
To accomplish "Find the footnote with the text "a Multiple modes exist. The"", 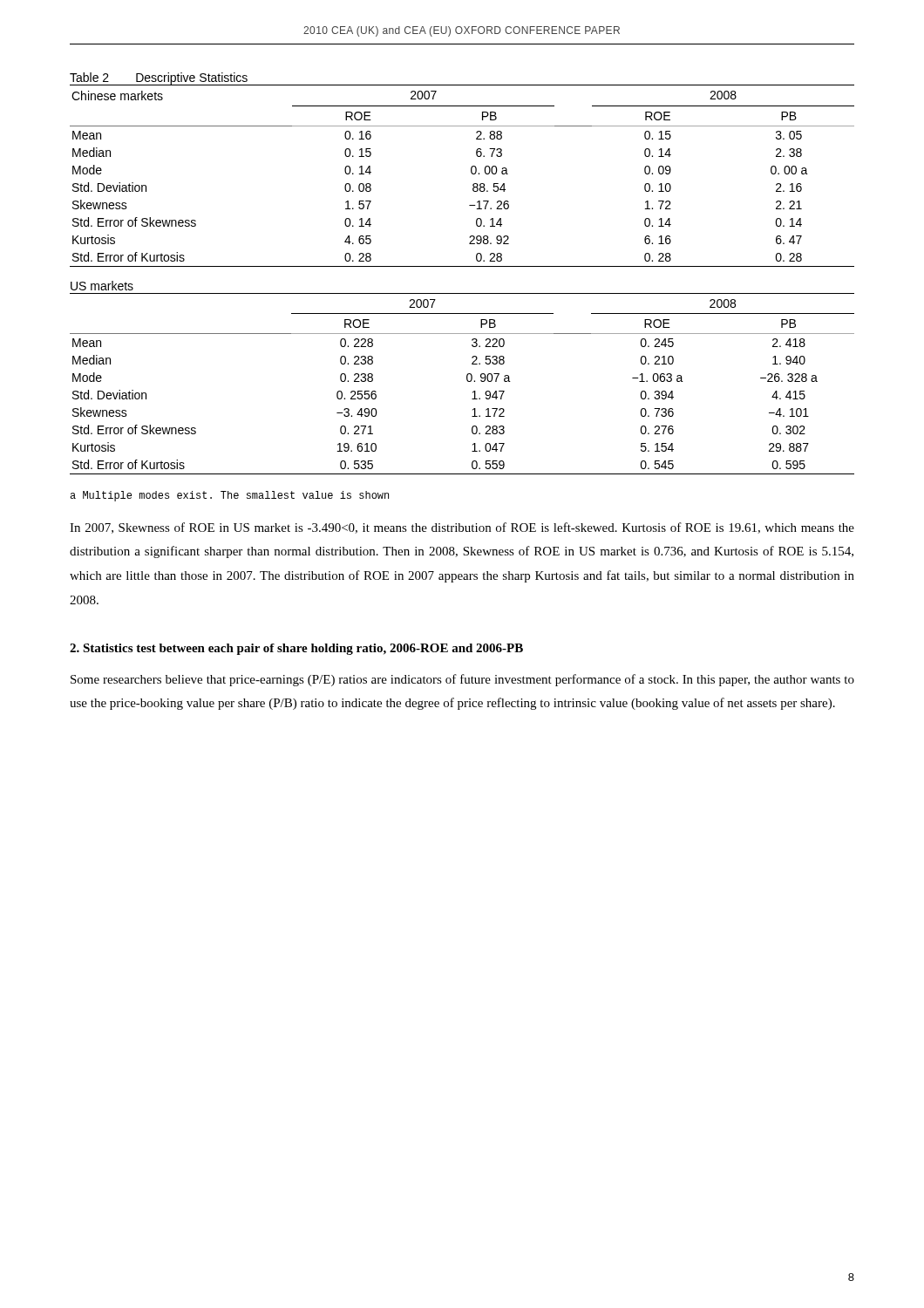I will tap(230, 496).
